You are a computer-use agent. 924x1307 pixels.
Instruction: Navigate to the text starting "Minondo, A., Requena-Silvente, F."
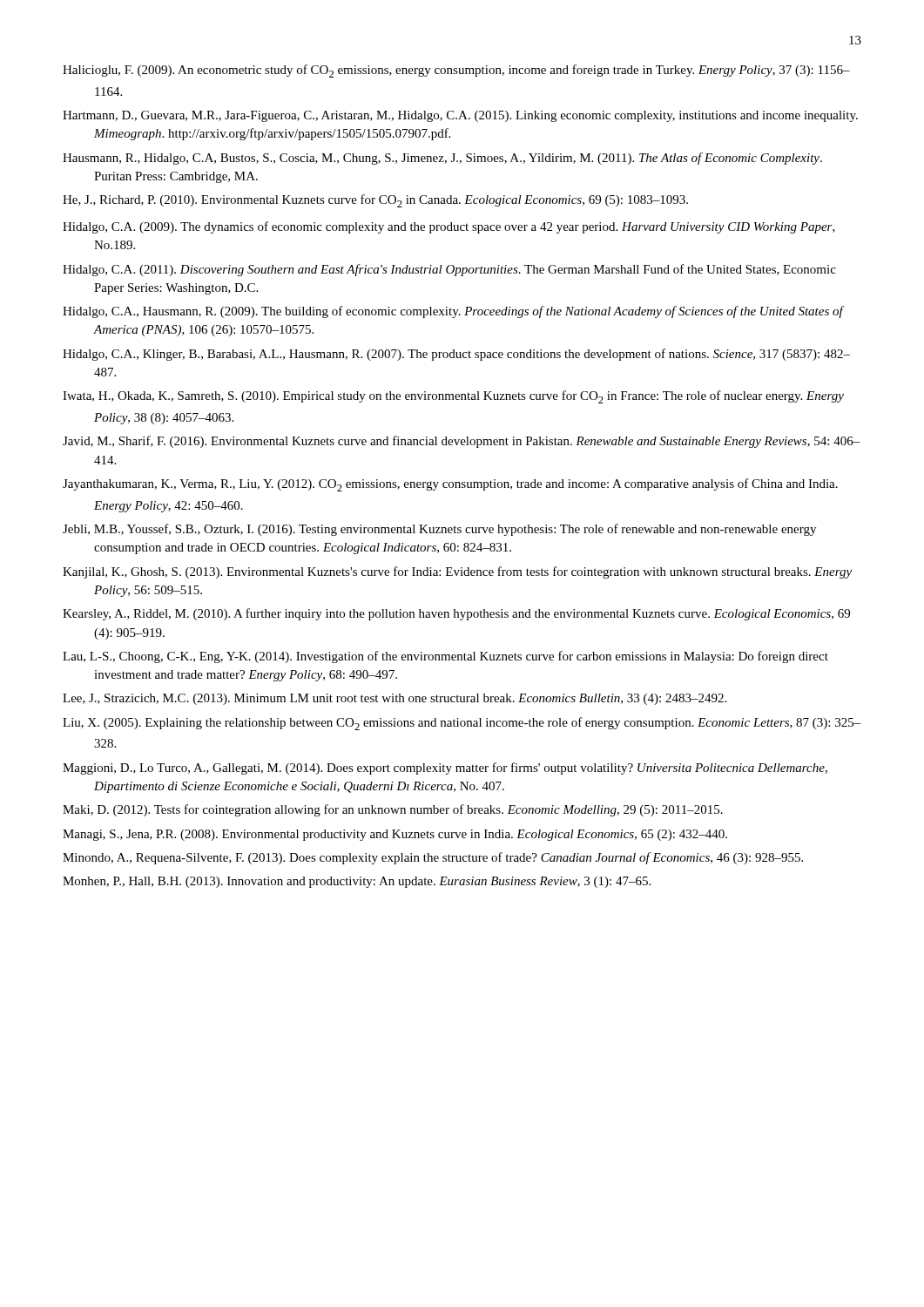coord(433,857)
